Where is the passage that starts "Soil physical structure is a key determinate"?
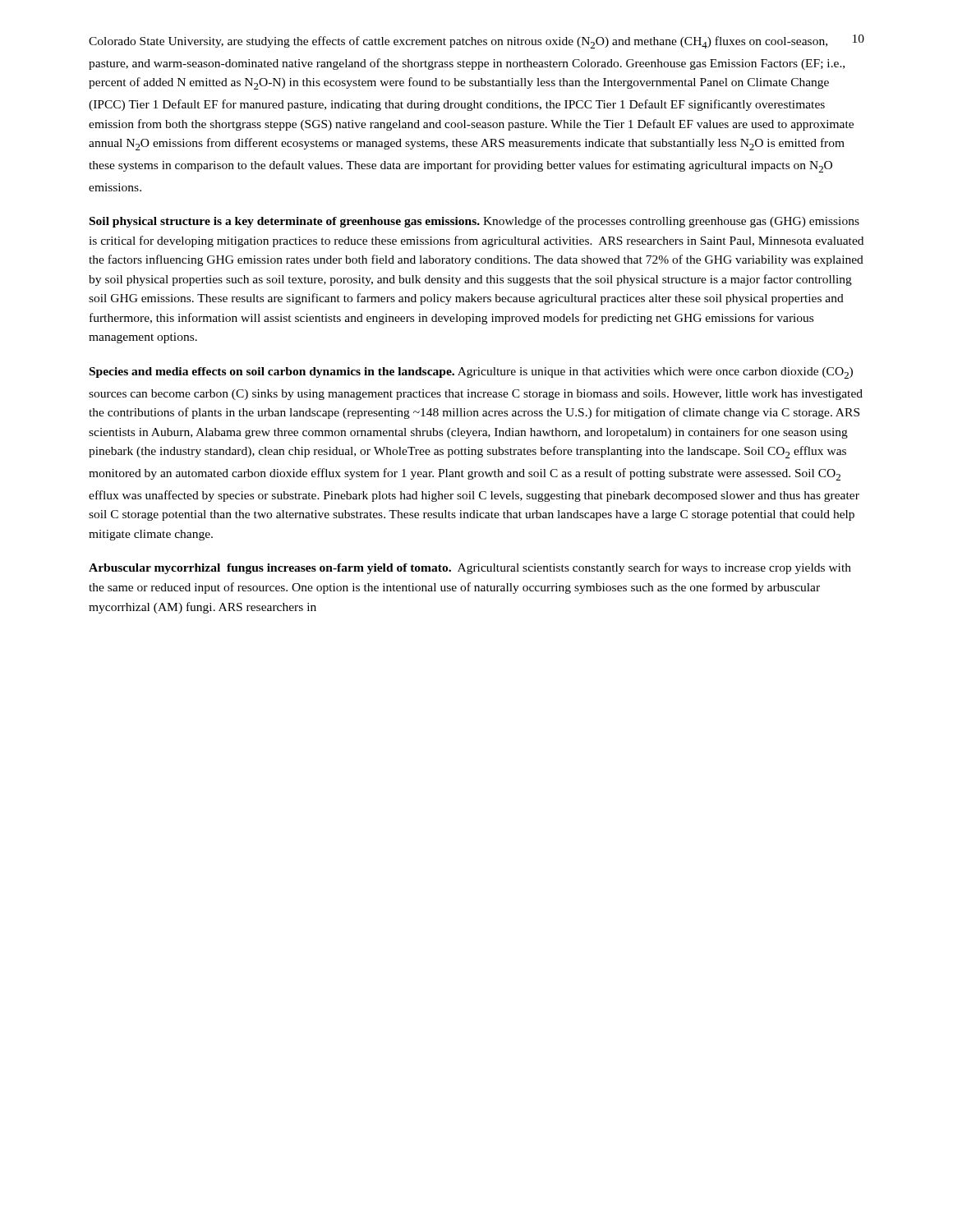The image size is (953, 1232). (476, 279)
